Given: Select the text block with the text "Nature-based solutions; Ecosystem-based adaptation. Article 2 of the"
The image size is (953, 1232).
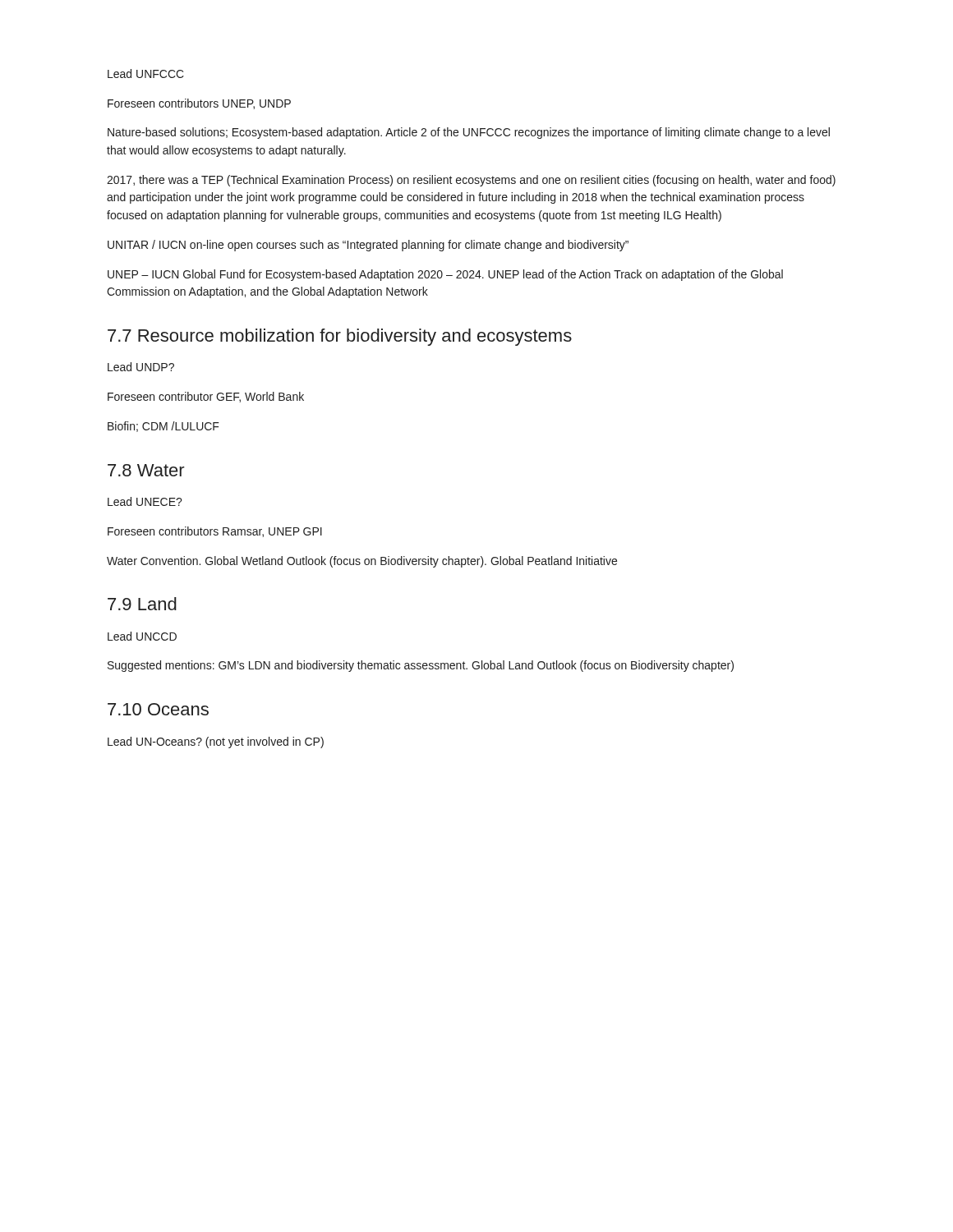Looking at the screenshot, I should point(469,141).
